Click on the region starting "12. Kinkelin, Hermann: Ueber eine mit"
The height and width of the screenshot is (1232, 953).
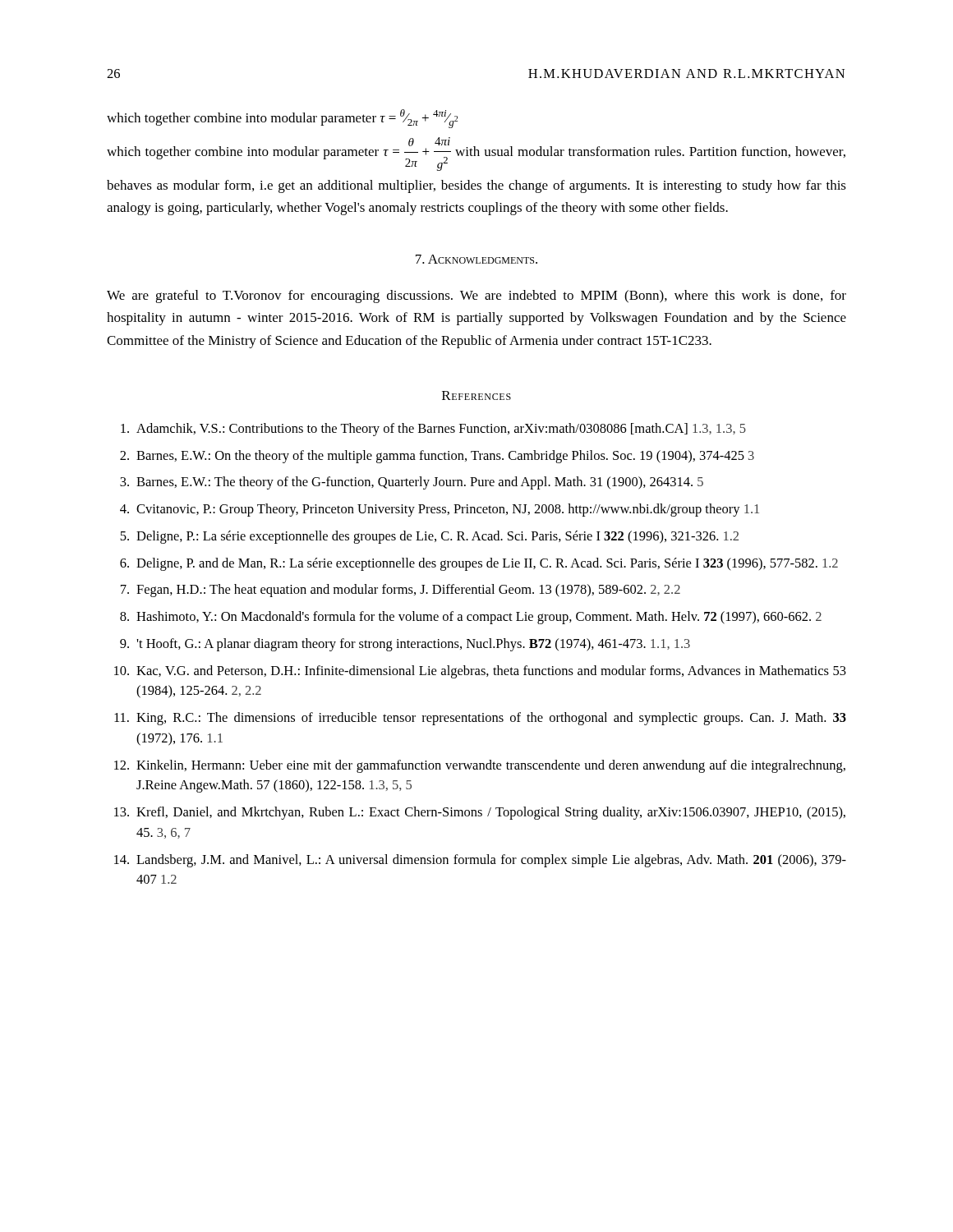click(x=476, y=776)
